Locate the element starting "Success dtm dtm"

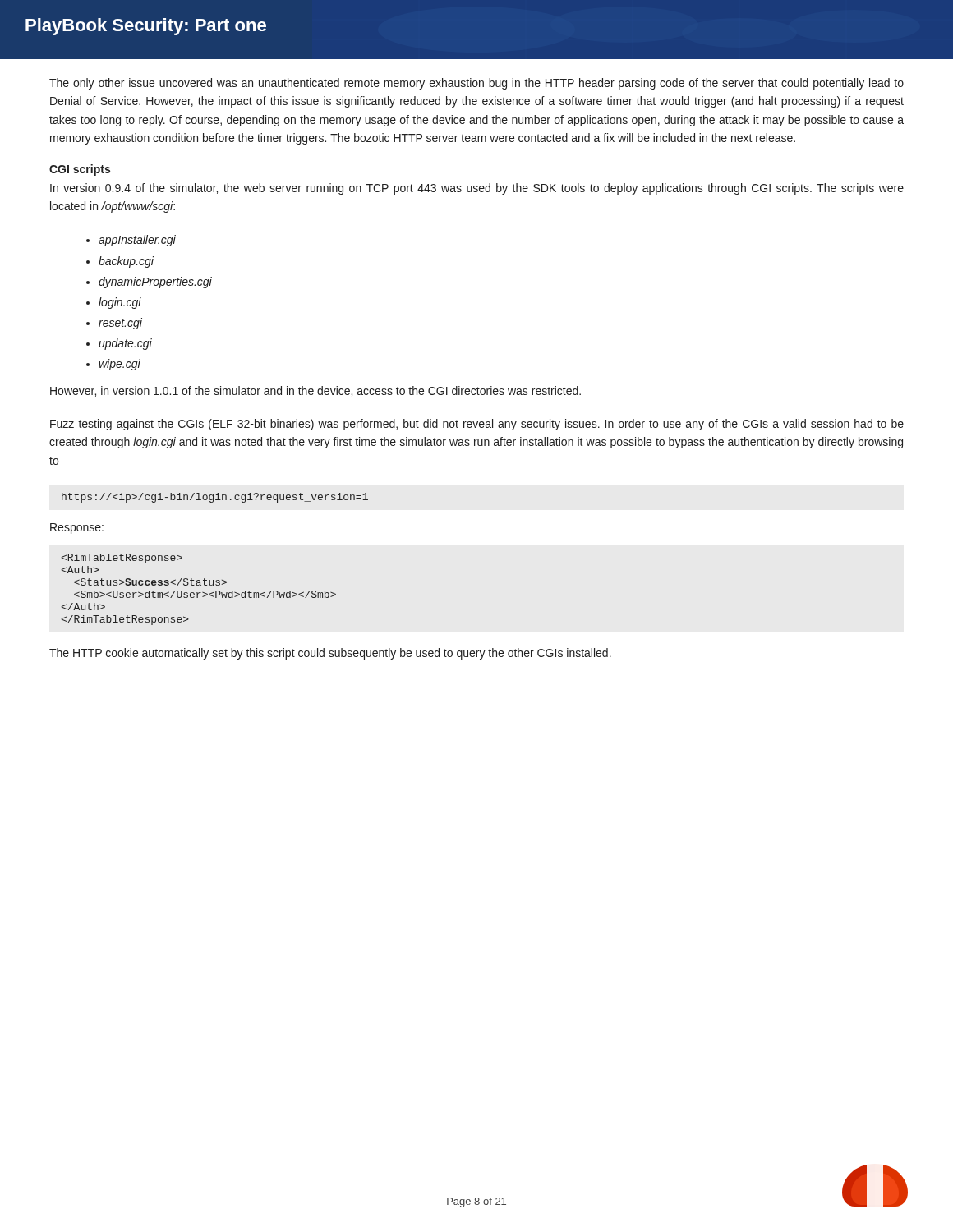click(x=199, y=589)
